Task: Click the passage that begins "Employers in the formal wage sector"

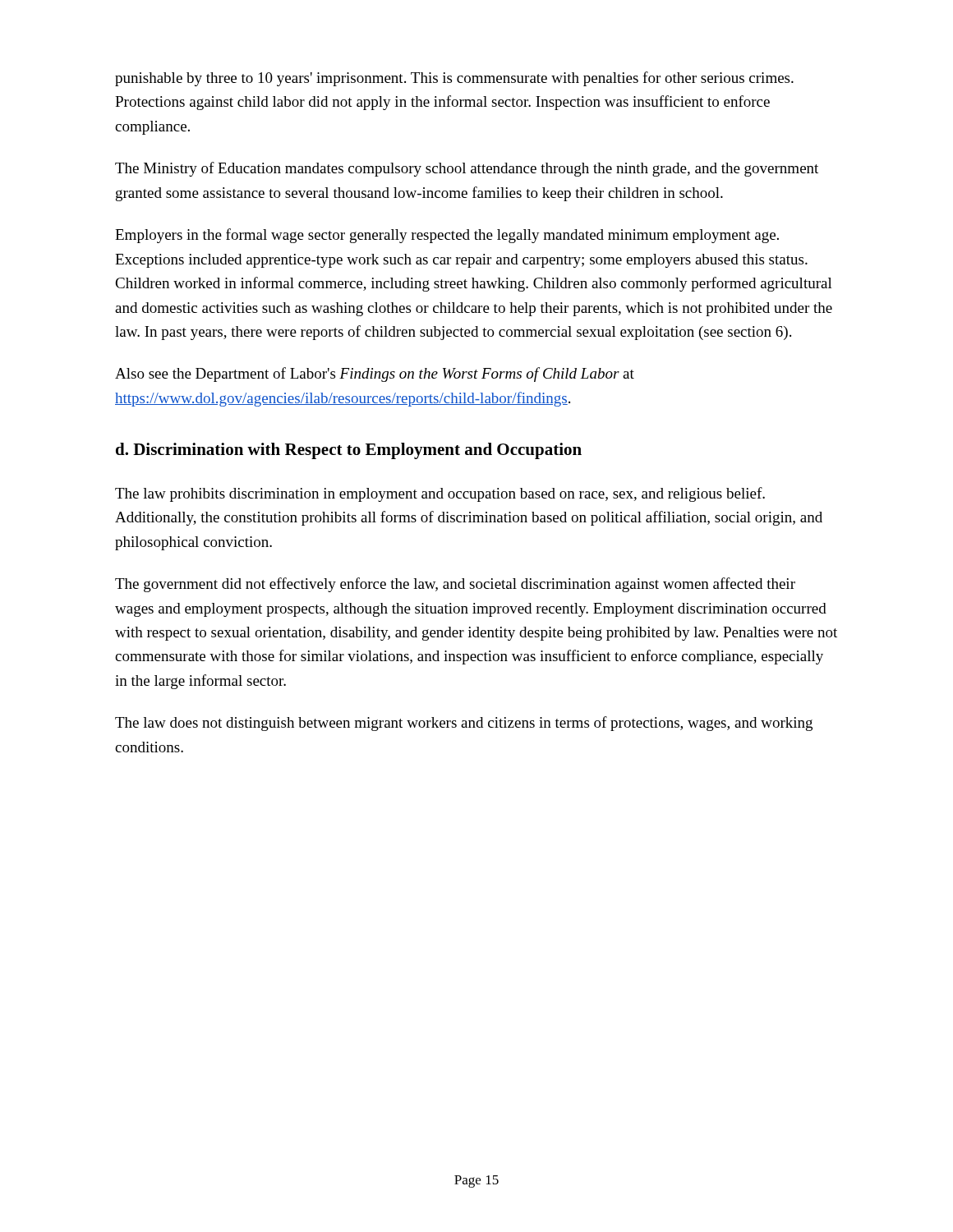Action: click(x=474, y=283)
